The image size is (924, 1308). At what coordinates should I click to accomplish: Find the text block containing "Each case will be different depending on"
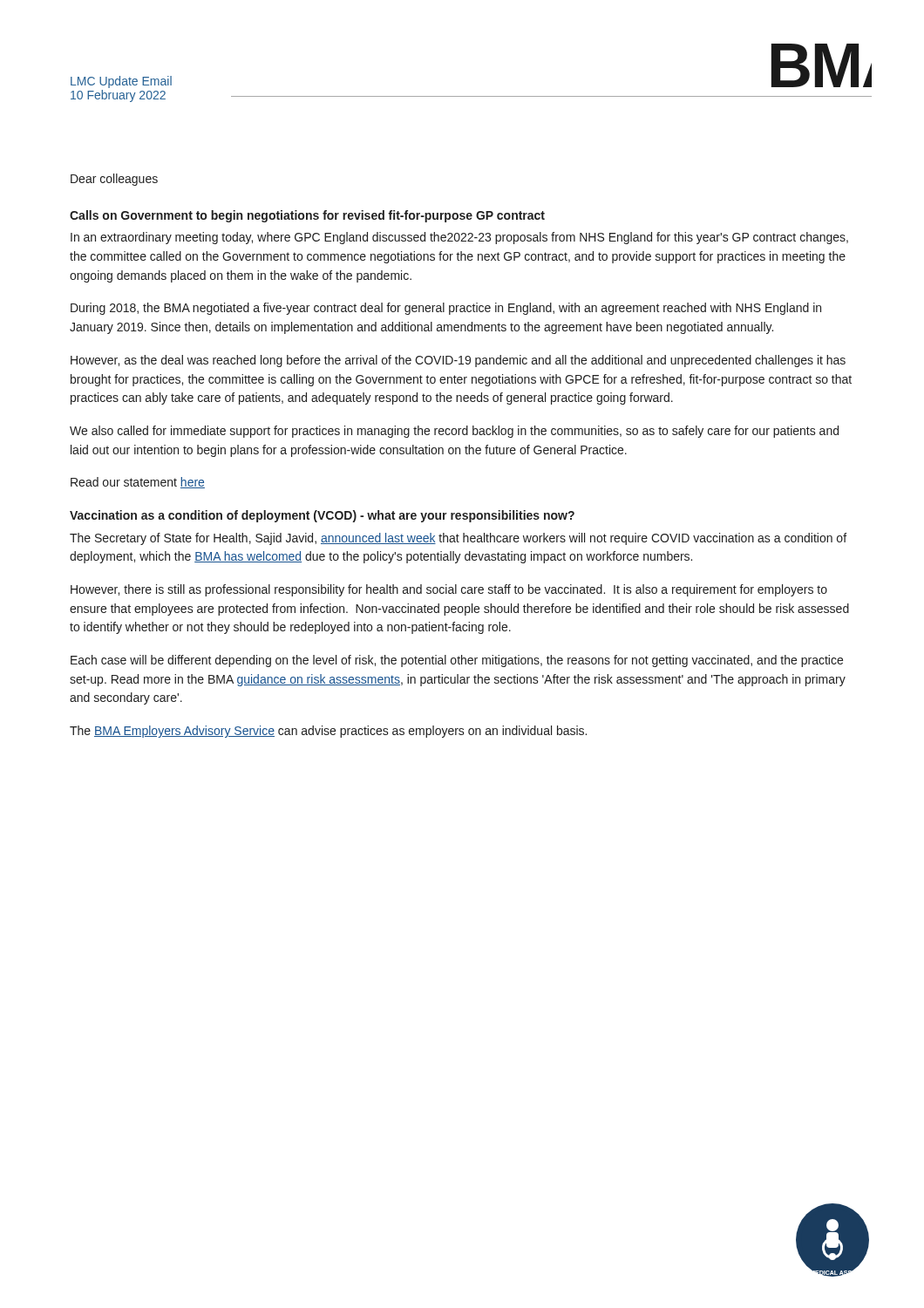coord(462,680)
